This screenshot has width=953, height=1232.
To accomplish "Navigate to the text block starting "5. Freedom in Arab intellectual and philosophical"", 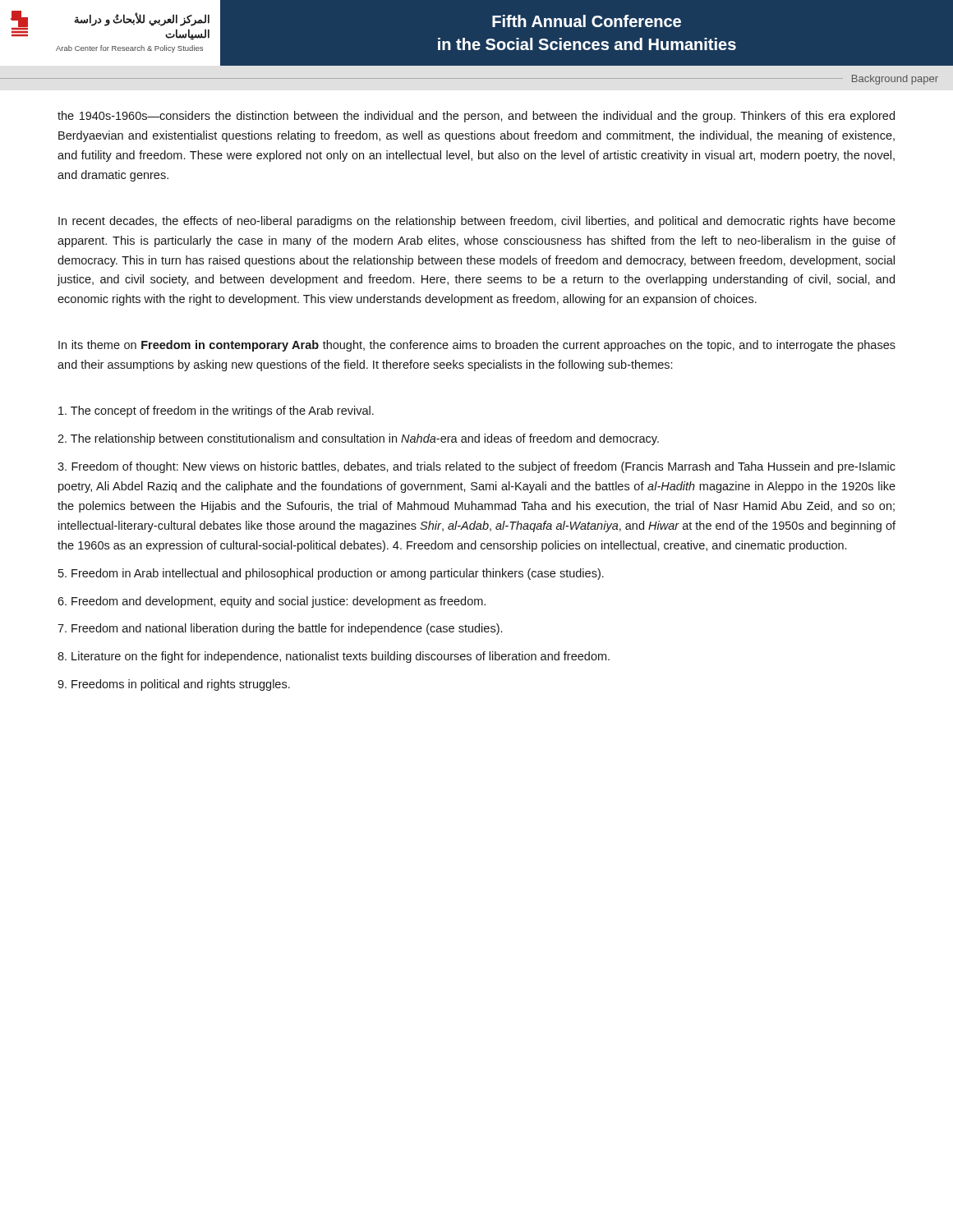I will tap(331, 573).
